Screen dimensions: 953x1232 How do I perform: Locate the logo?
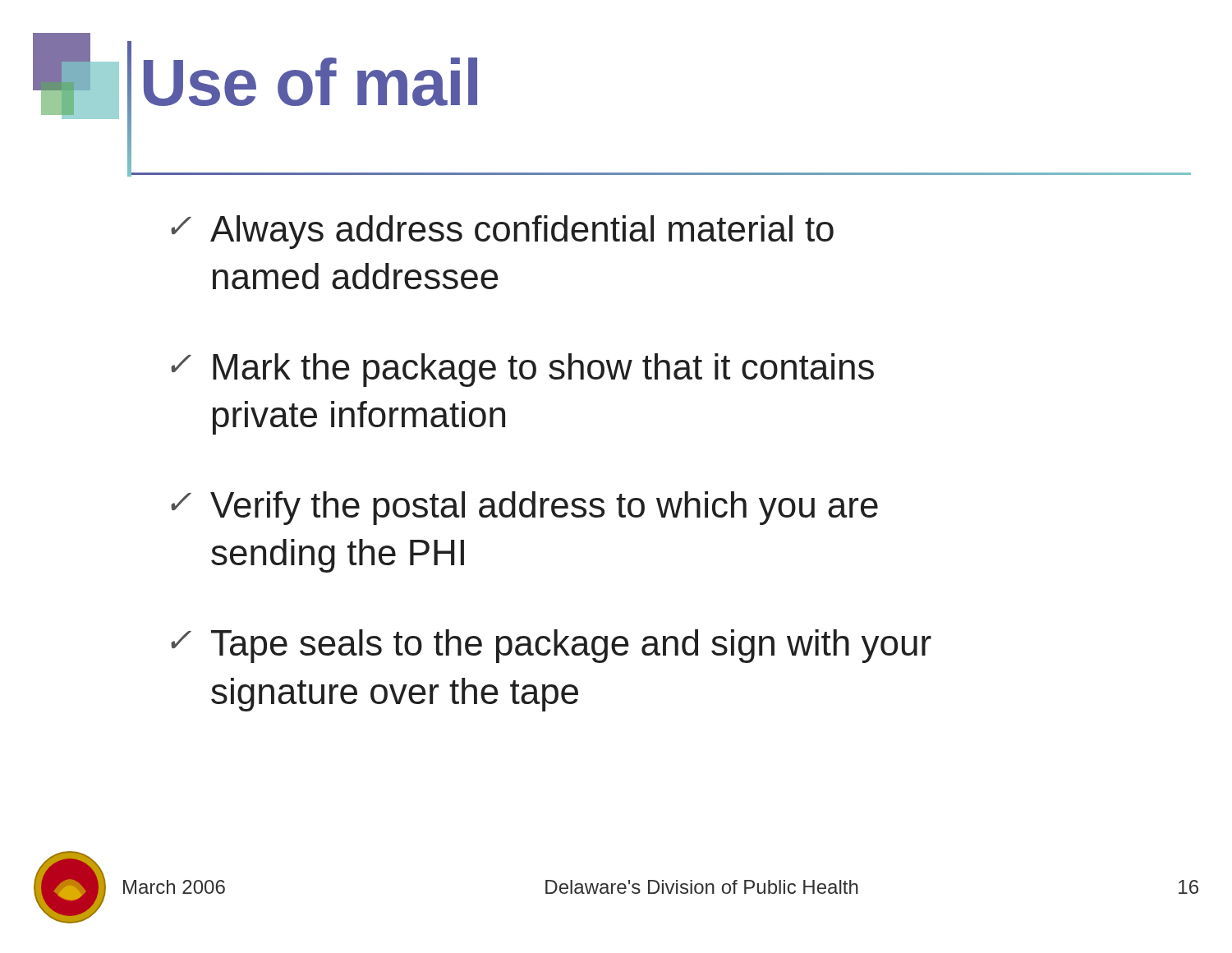70,887
